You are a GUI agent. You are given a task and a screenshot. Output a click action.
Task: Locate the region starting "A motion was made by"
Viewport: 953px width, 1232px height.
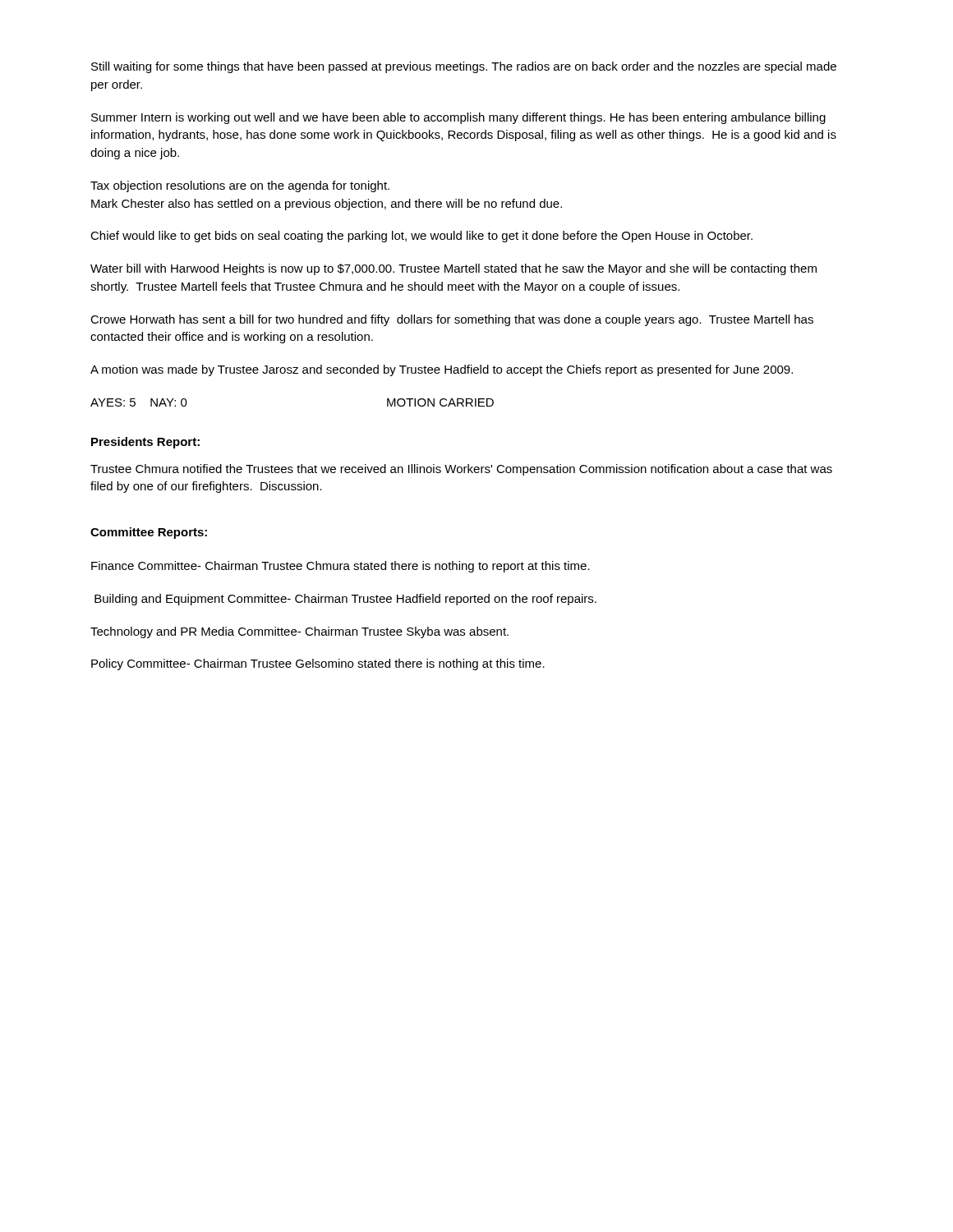click(442, 369)
